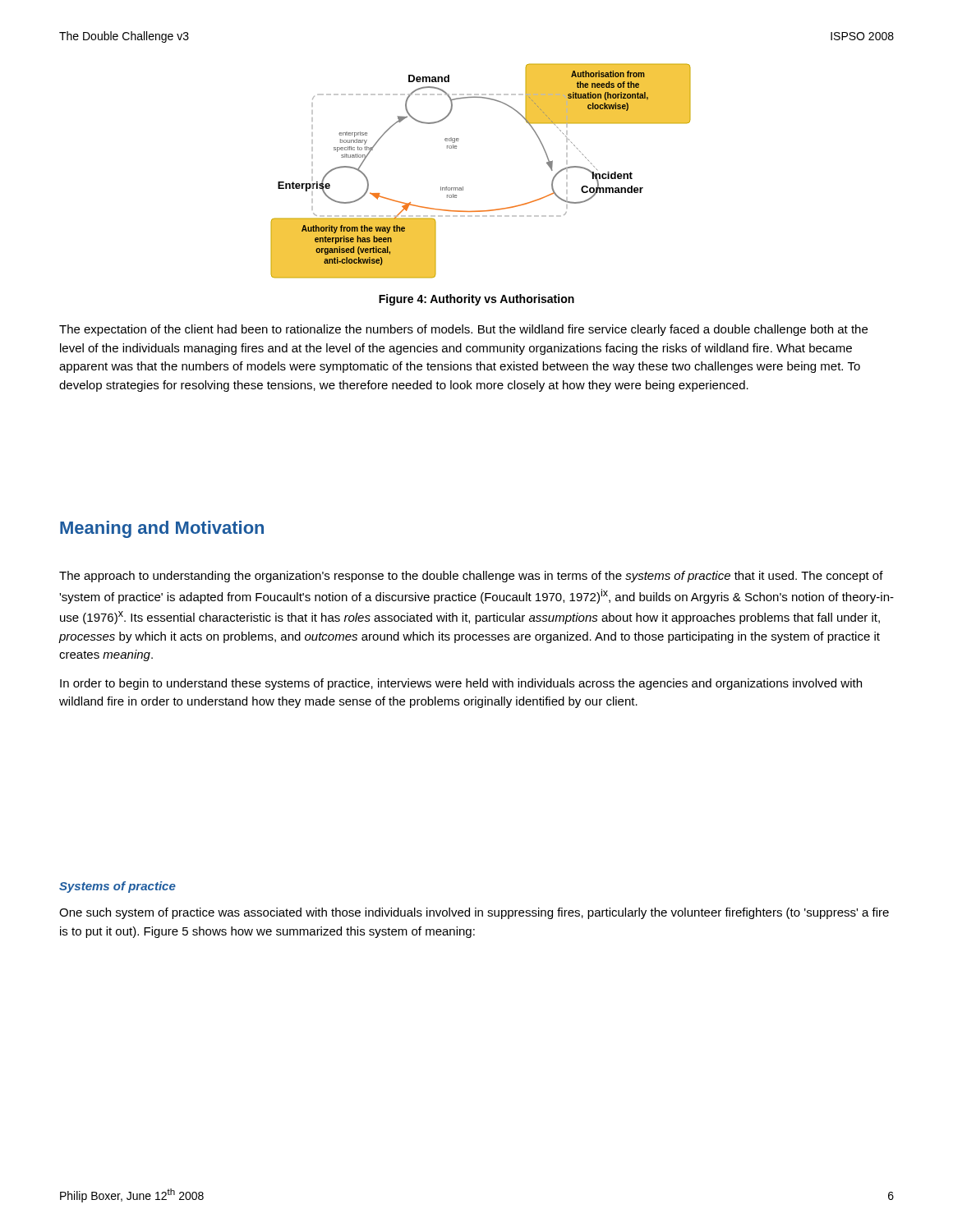Select the section header that reads "Systems of practice"

(117, 886)
